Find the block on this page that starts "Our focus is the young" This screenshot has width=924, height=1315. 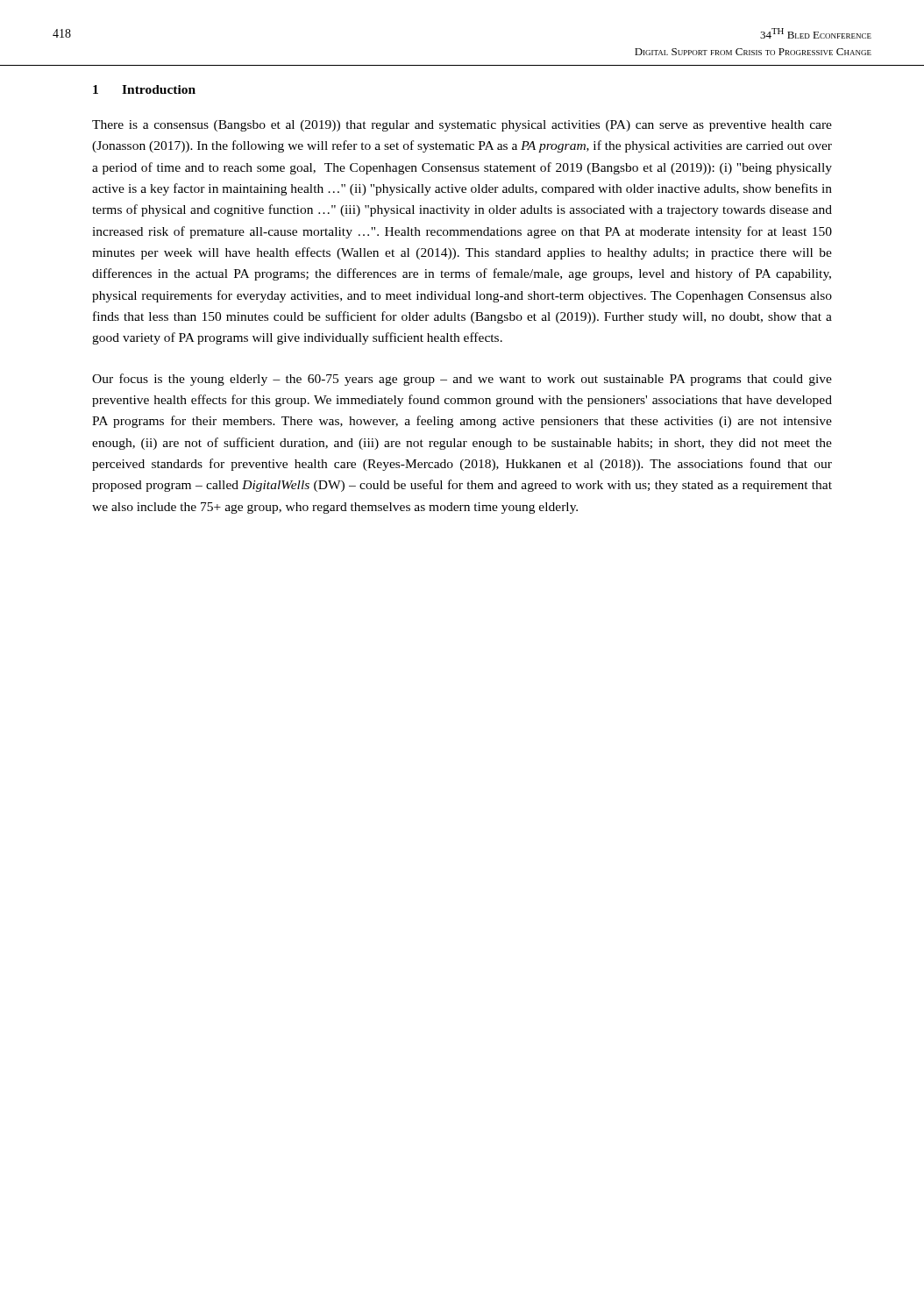pyautogui.click(x=462, y=442)
